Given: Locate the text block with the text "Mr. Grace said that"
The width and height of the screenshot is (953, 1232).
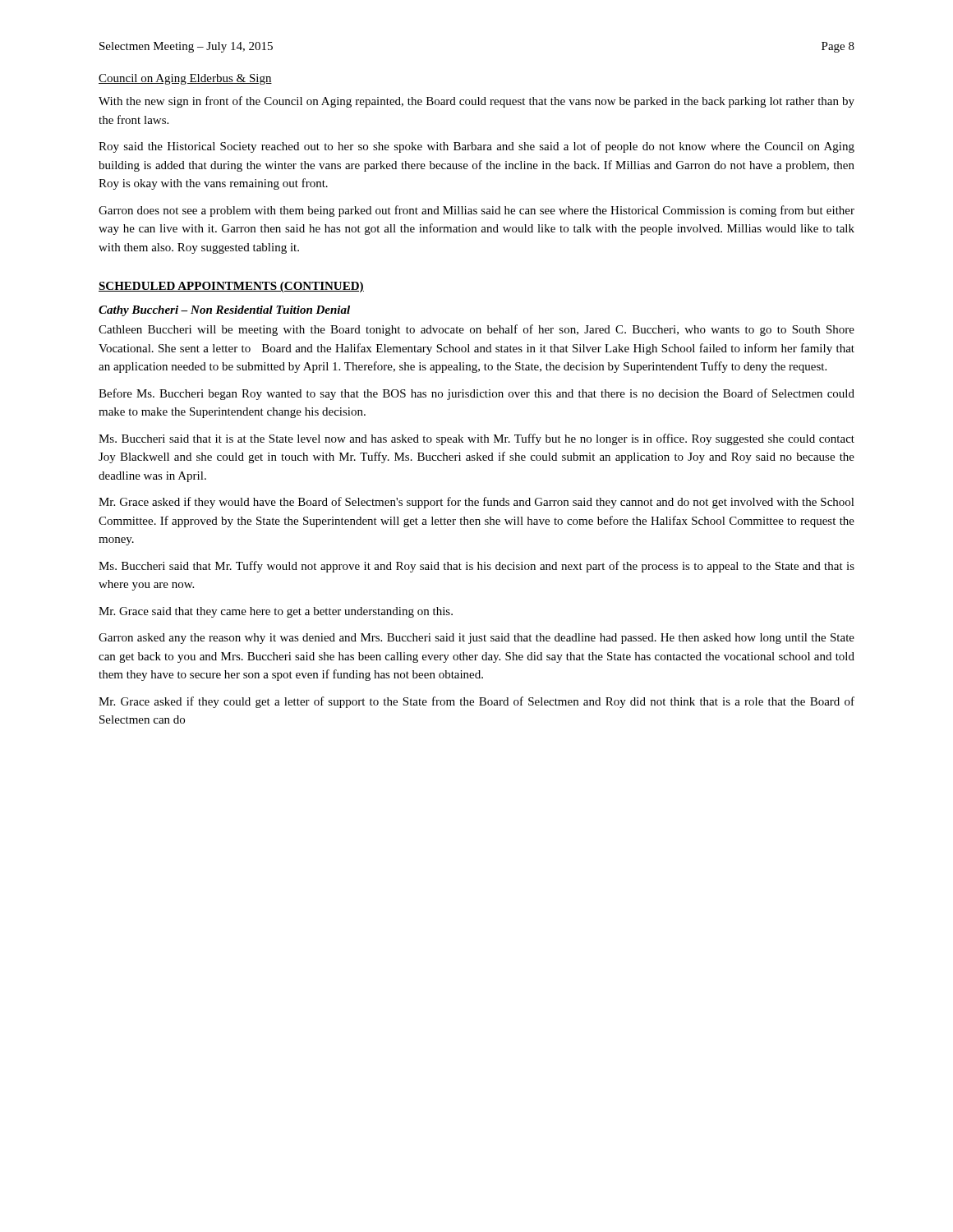Looking at the screenshot, I should coord(276,612).
